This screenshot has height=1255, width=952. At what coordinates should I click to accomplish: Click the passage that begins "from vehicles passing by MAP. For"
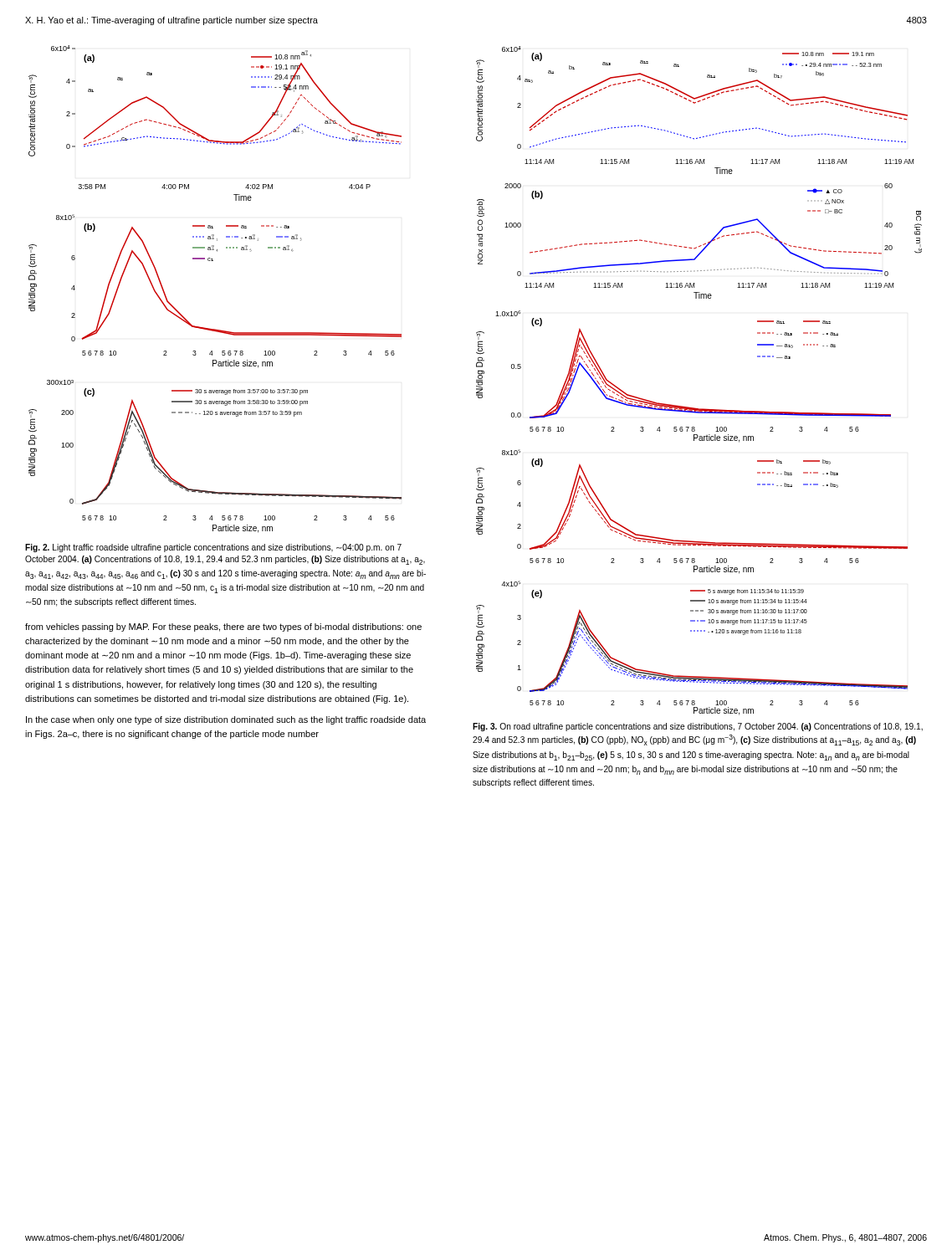(x=223, y=663)
